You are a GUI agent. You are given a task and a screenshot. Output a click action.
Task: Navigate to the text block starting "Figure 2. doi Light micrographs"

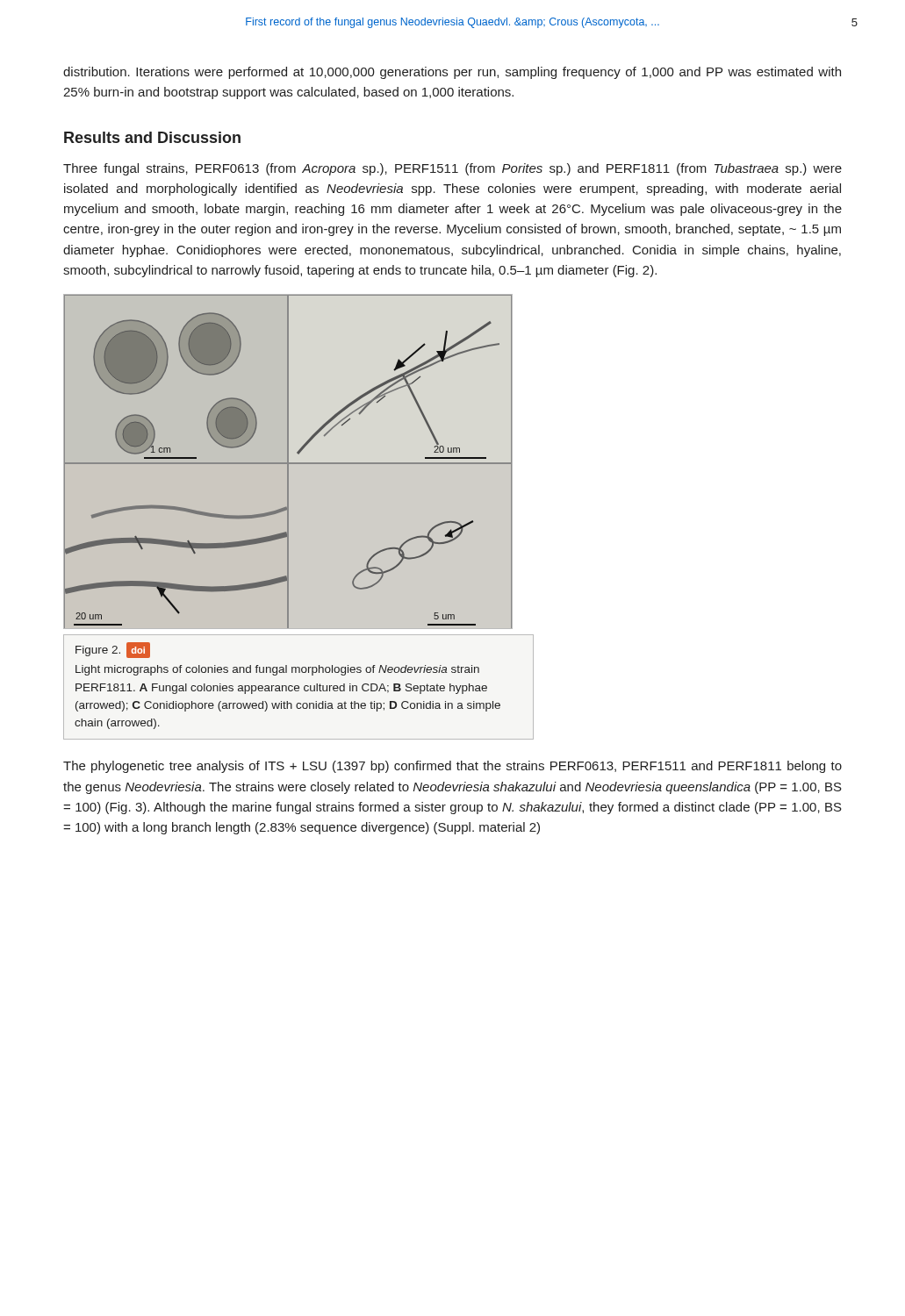[x=298, y=685]
